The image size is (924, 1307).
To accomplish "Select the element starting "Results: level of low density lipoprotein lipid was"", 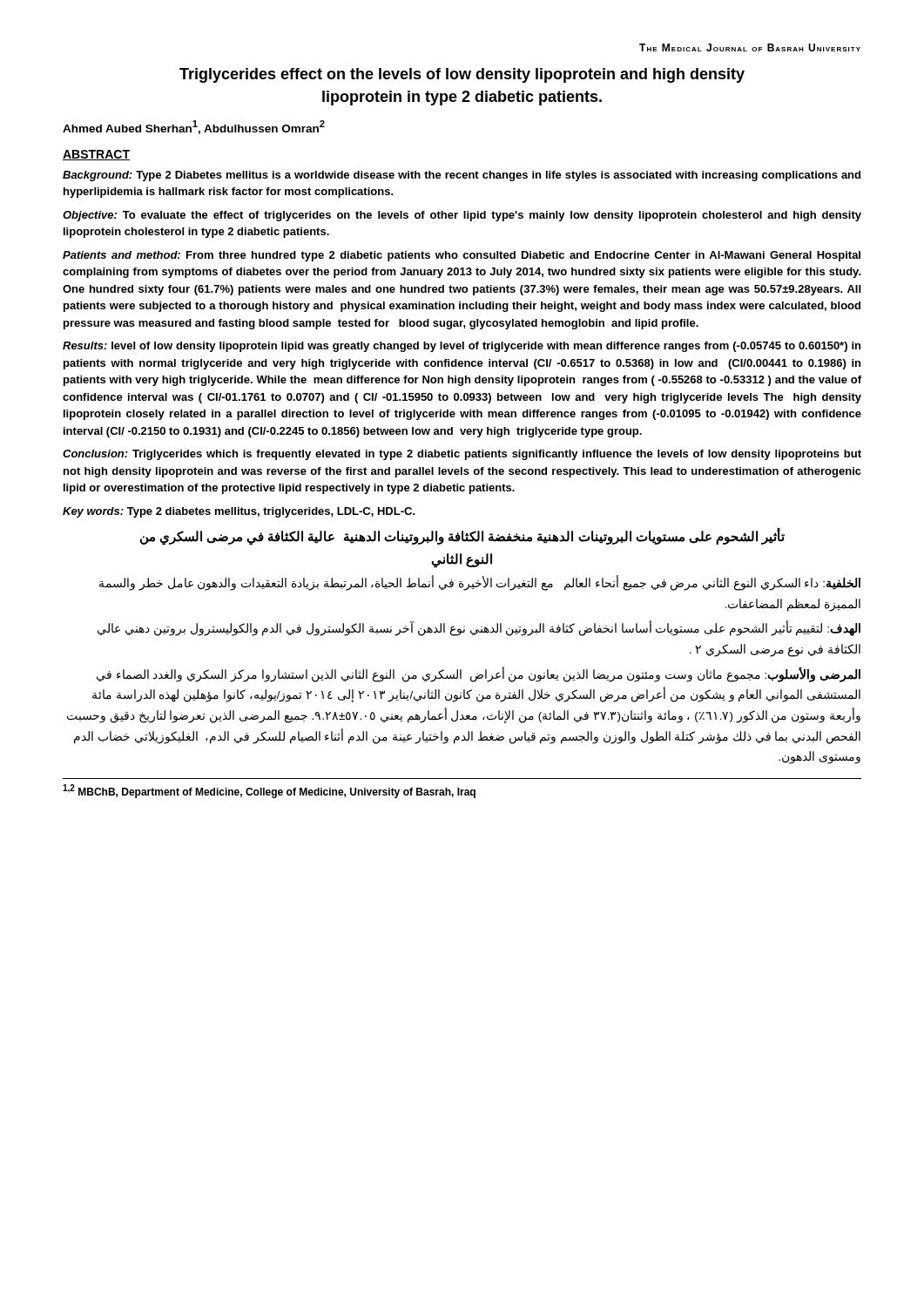I will click(462, 388).
